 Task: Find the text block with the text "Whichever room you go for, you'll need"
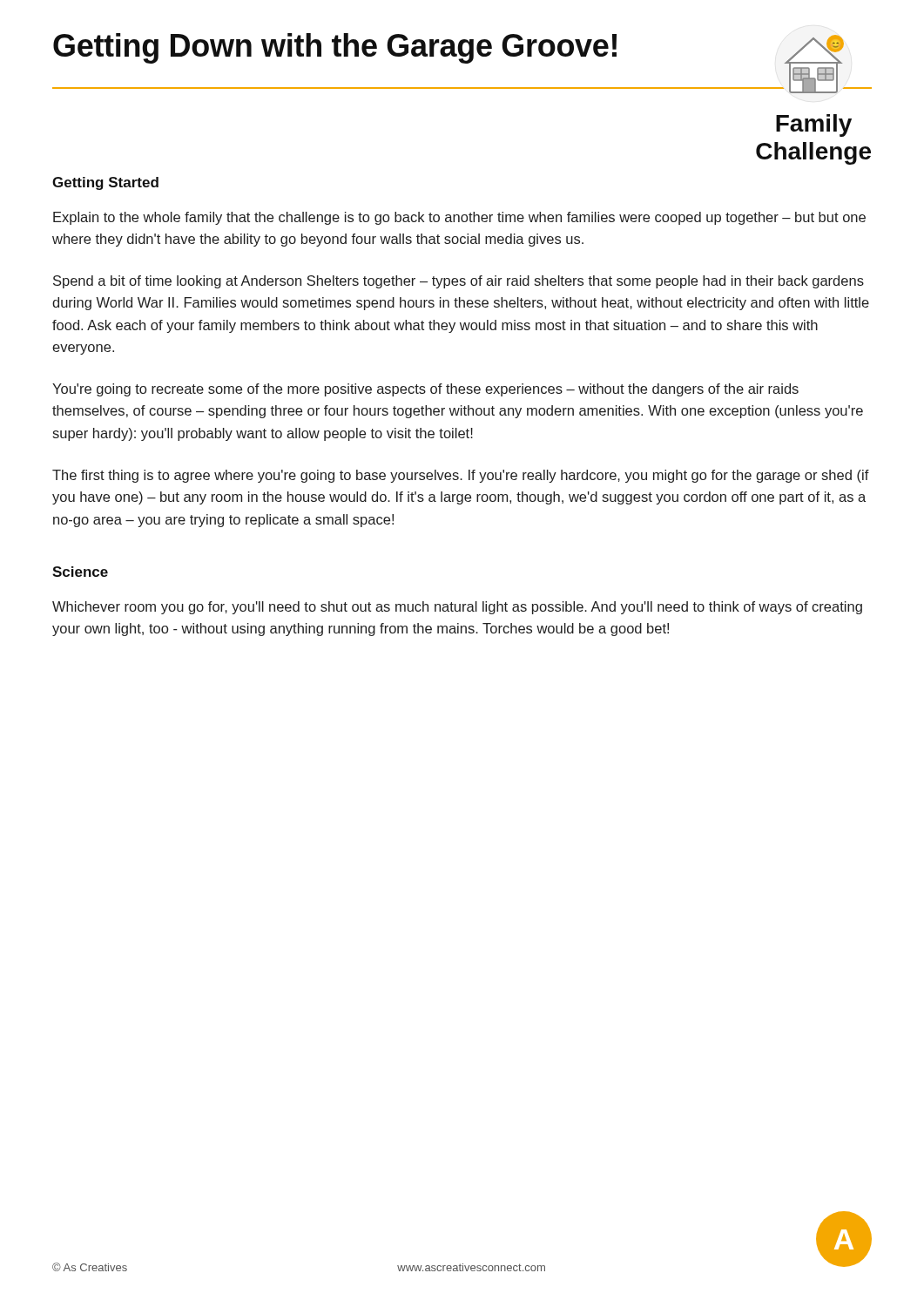pos(462,618)
